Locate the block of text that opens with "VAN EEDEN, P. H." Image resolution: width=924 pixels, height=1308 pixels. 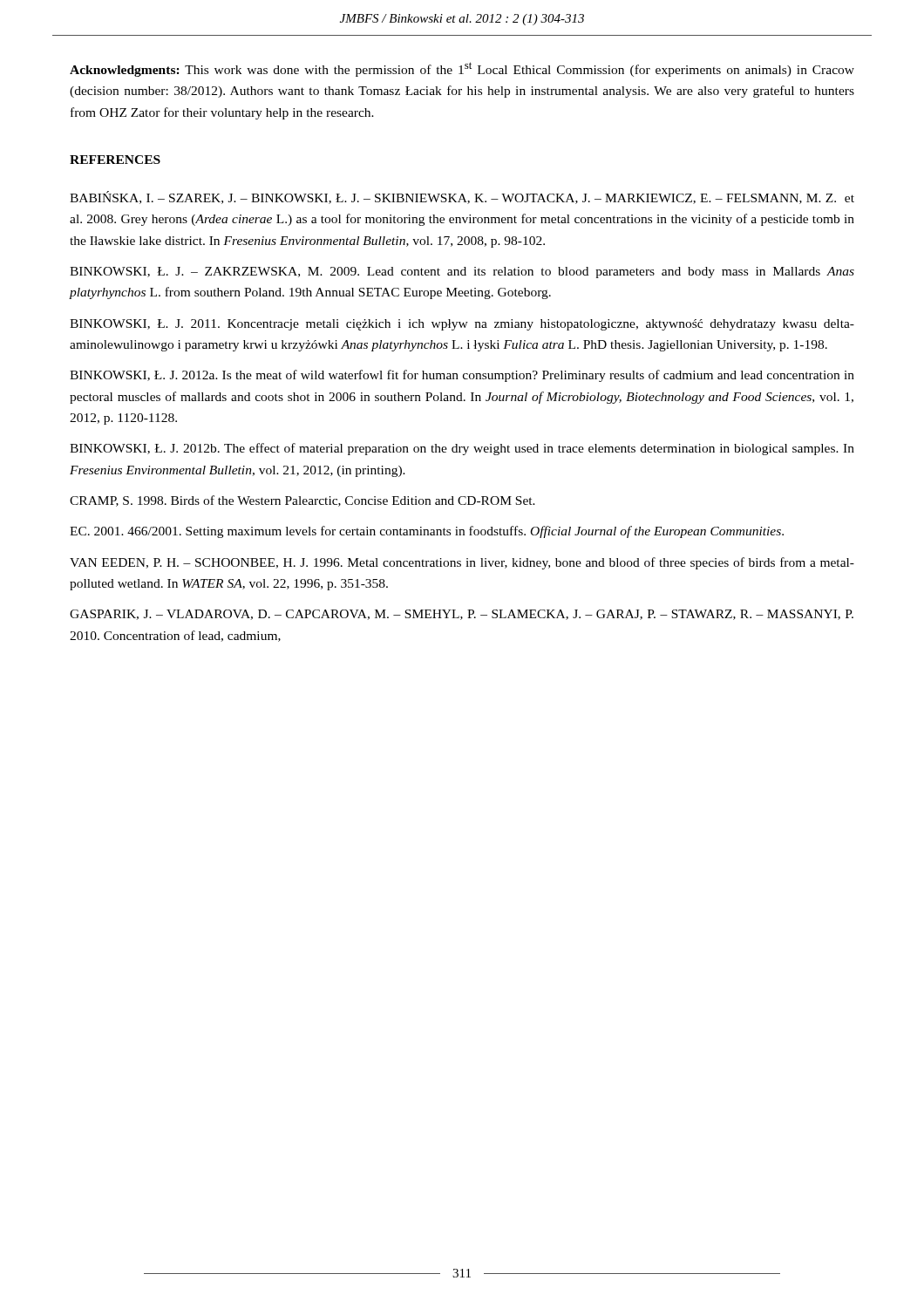click(x=462, y=572)
